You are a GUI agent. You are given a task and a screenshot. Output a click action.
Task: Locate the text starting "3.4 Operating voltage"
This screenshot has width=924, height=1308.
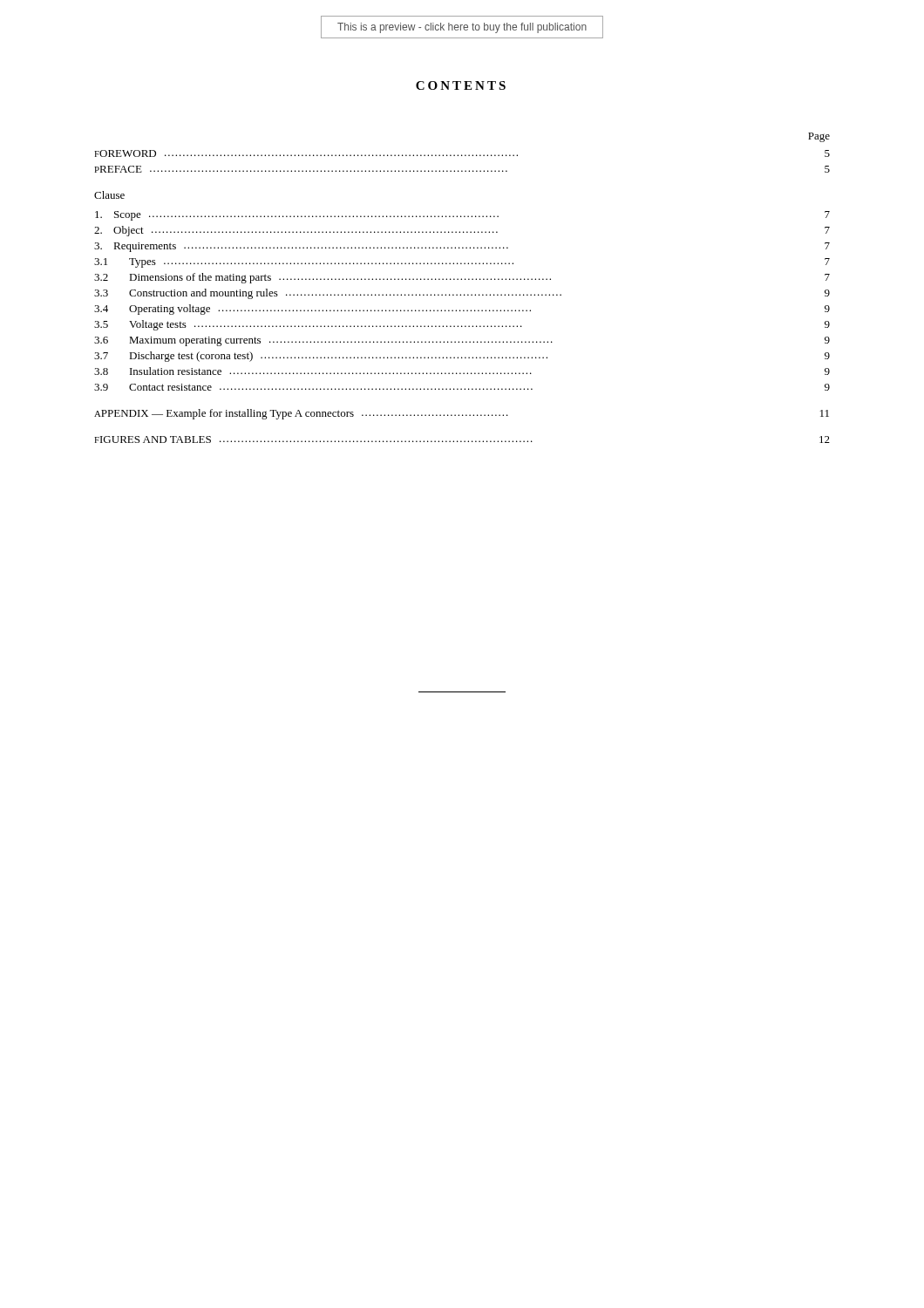pyautogui.click(x=462, y=309)
